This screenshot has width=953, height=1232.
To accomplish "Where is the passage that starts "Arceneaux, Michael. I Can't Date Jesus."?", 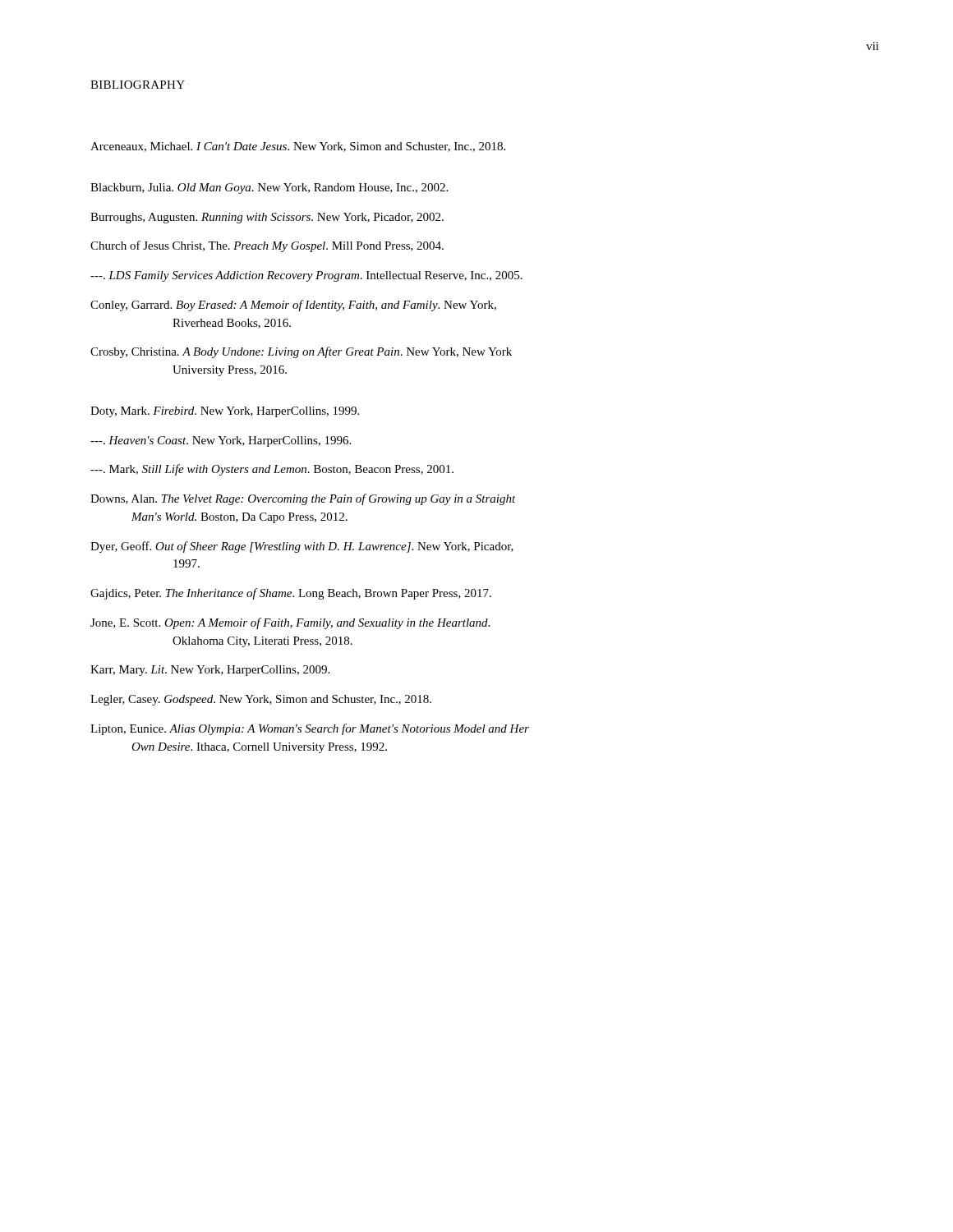I will pyautogui.click(x=298, y=146).
